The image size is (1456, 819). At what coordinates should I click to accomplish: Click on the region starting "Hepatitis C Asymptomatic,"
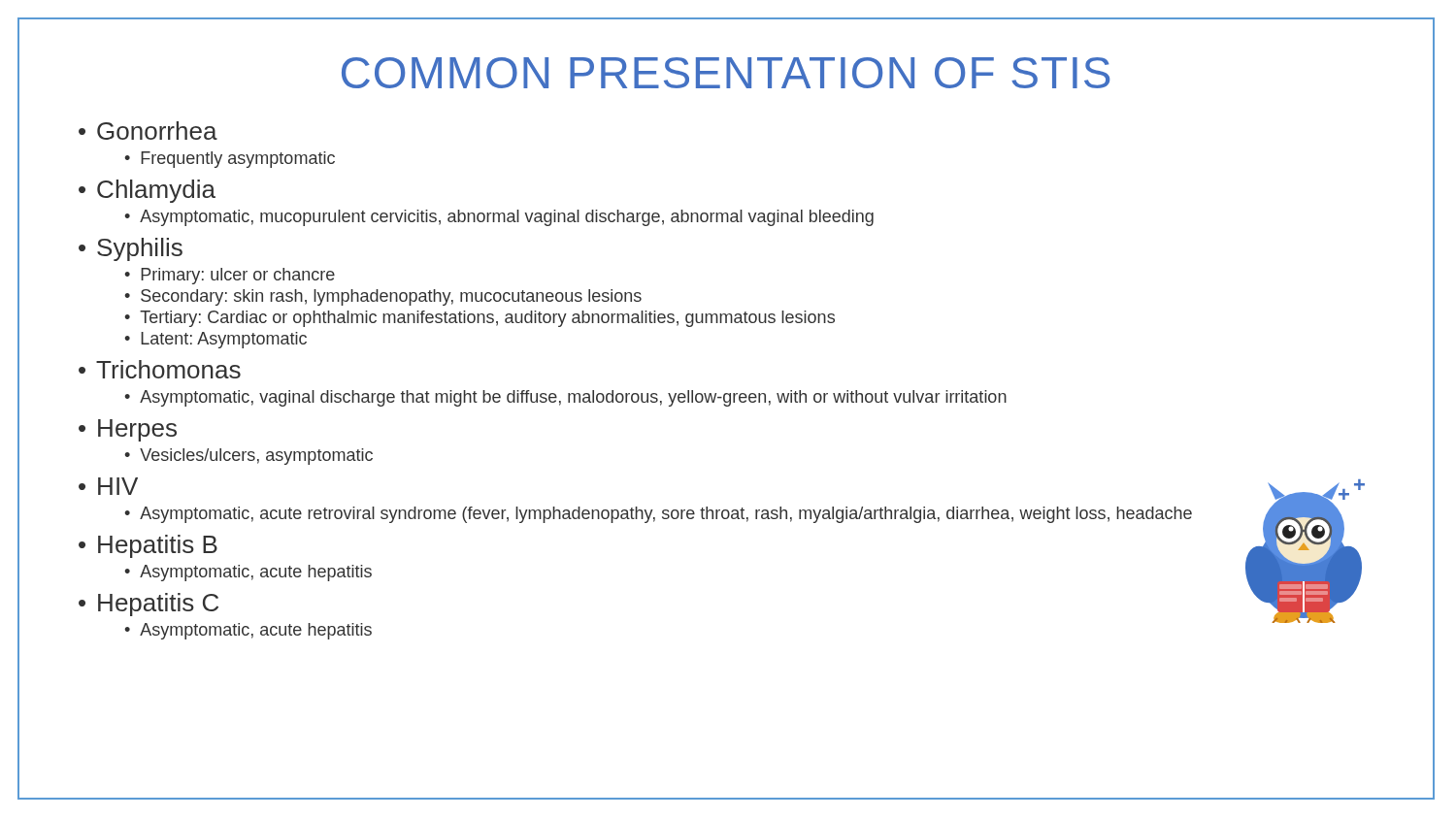click(210, 611)
